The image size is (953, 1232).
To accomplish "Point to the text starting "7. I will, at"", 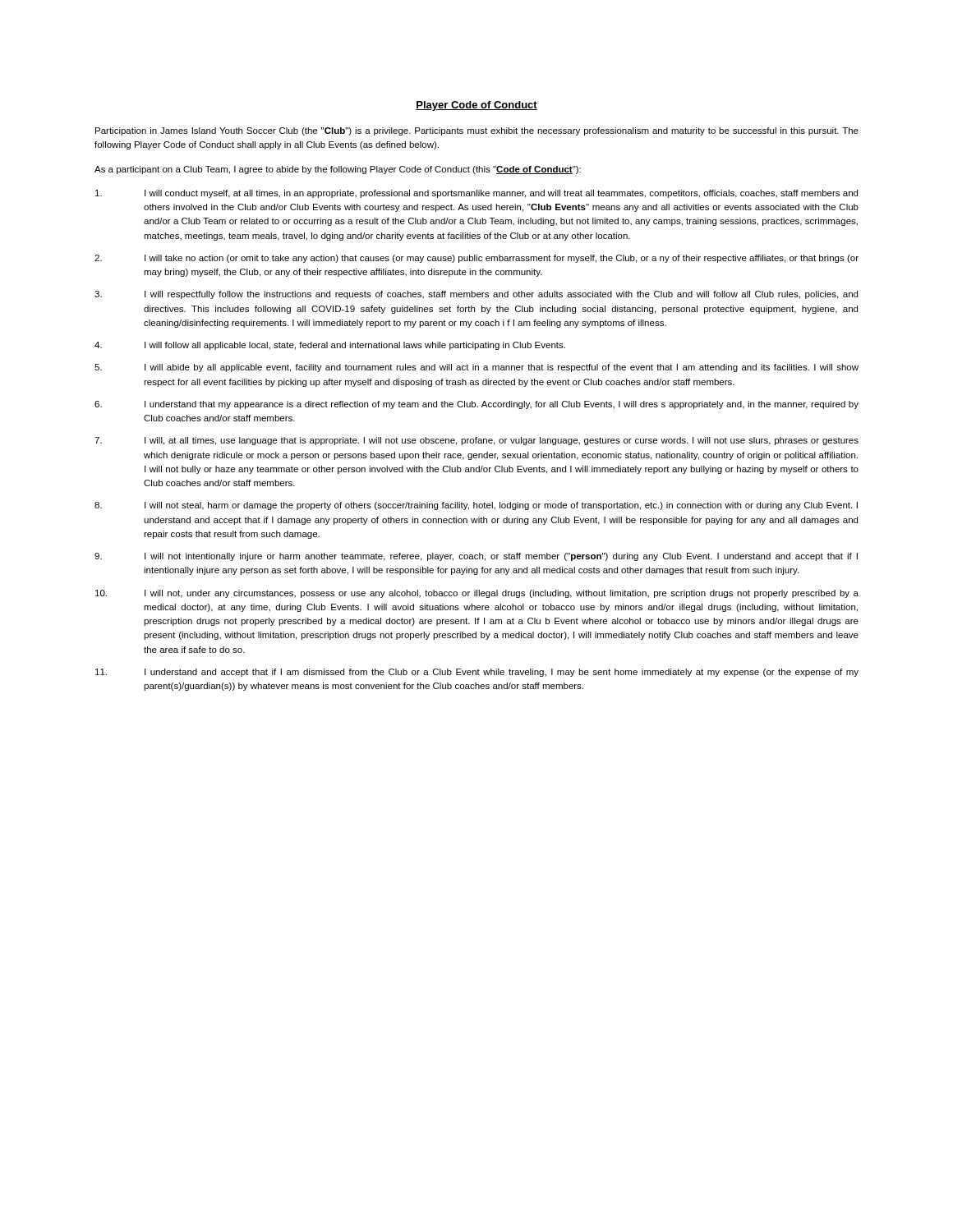I will coord(476,462).
